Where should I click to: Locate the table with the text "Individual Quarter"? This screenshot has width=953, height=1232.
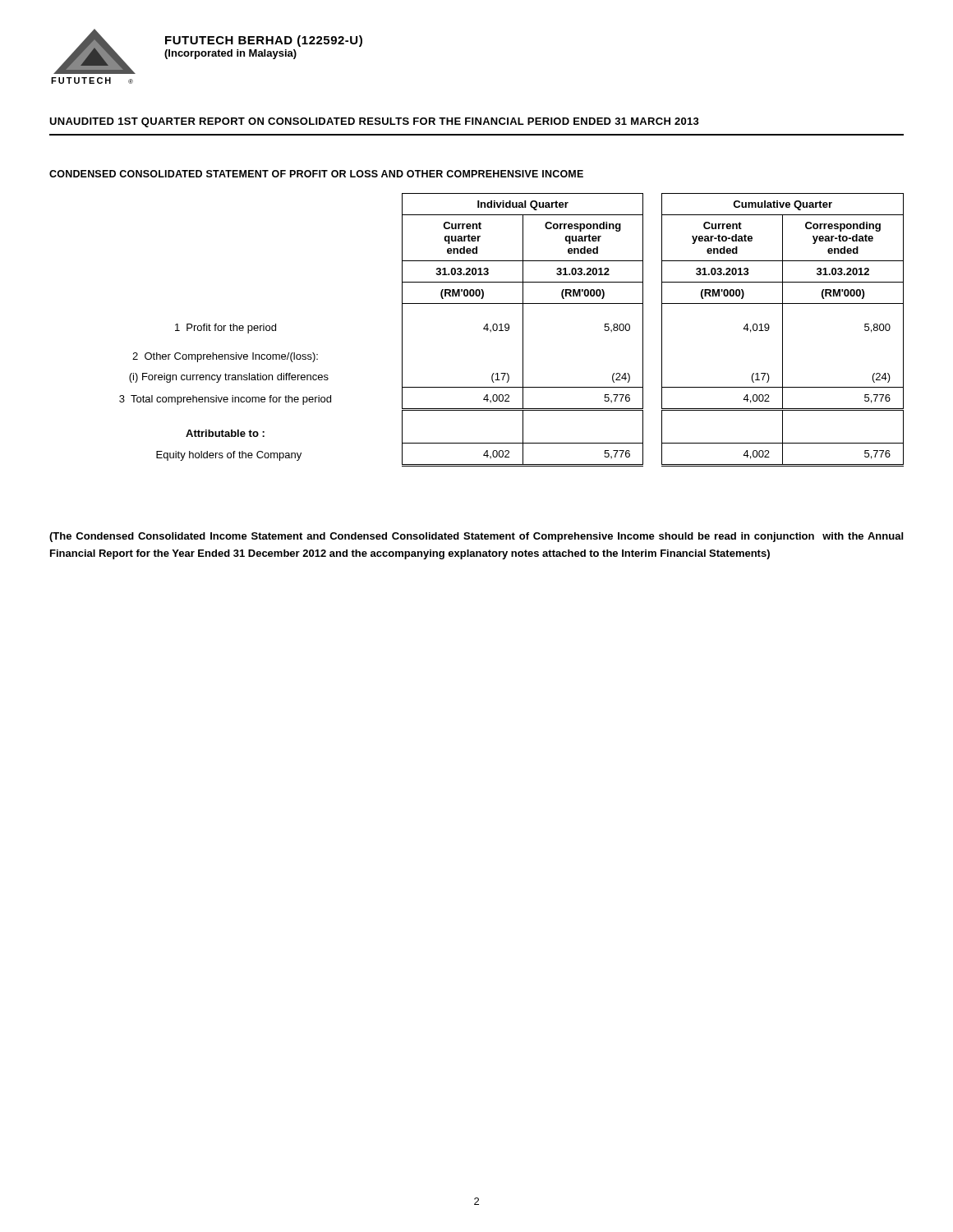coord(476,330)
